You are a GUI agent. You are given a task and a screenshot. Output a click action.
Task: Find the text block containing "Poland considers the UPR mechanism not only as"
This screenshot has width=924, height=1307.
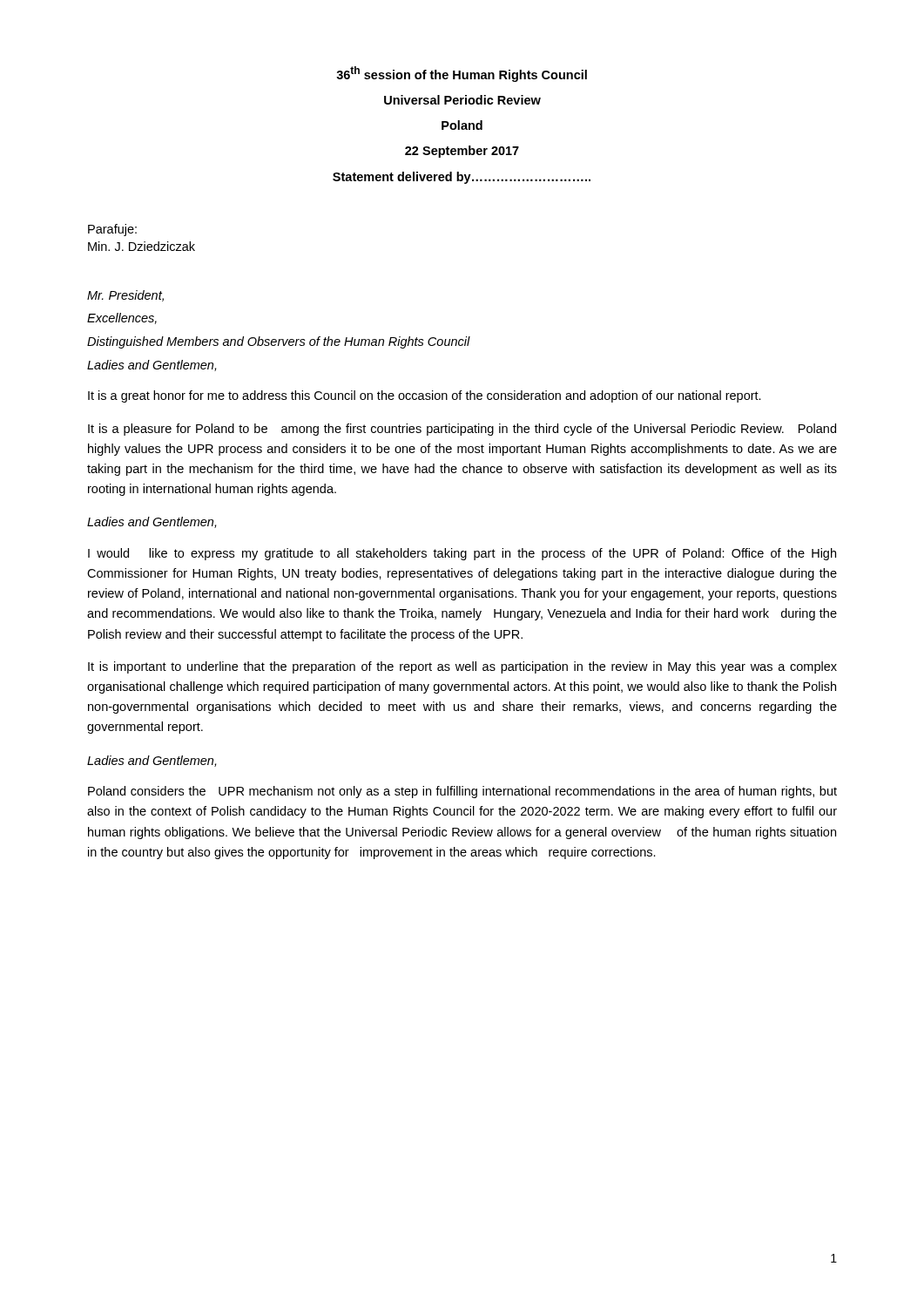tap(462, 822)
